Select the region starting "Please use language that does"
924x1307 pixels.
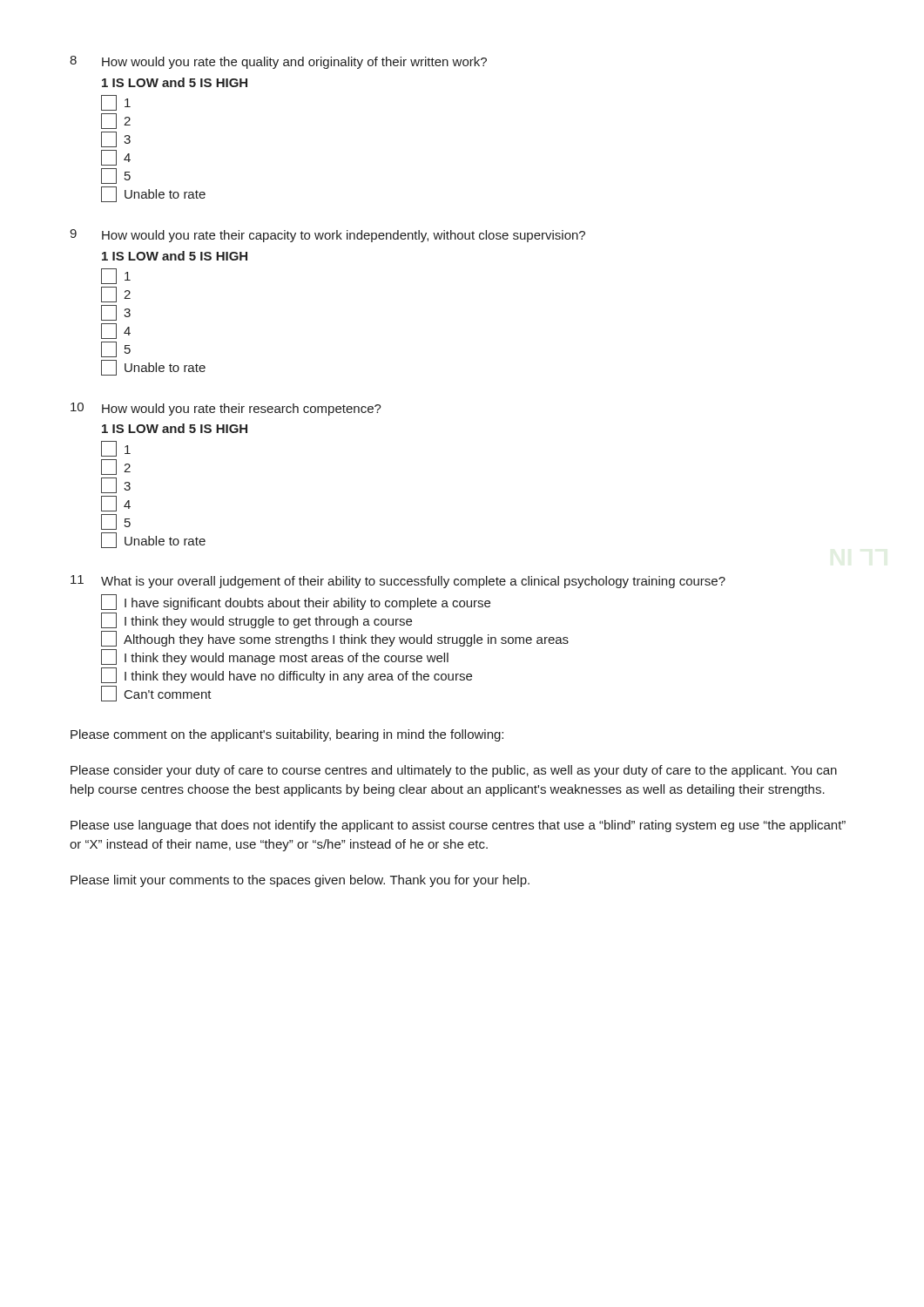coord(458,834)
